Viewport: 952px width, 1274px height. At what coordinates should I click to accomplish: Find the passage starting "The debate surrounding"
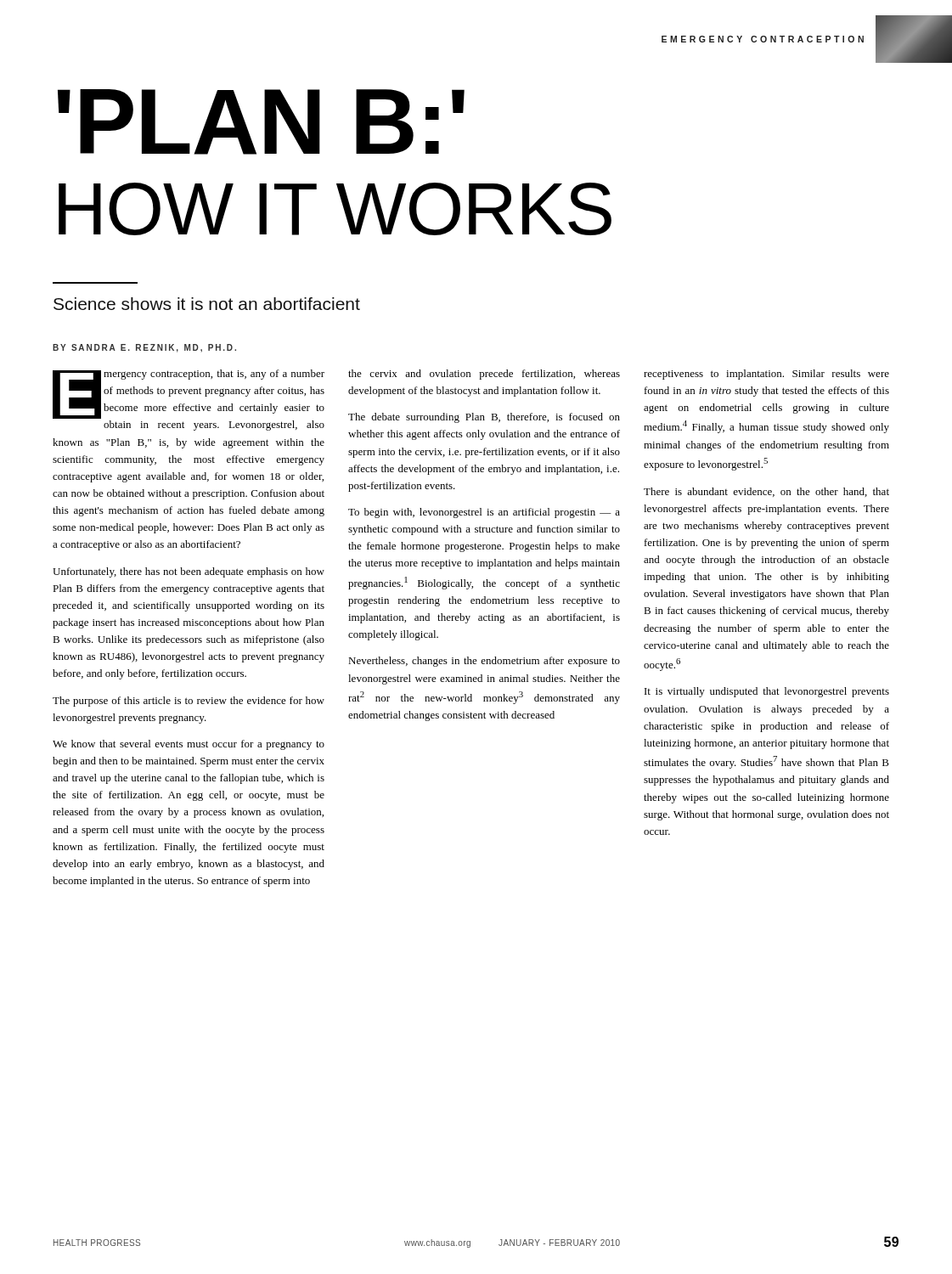tap(484, 451)
